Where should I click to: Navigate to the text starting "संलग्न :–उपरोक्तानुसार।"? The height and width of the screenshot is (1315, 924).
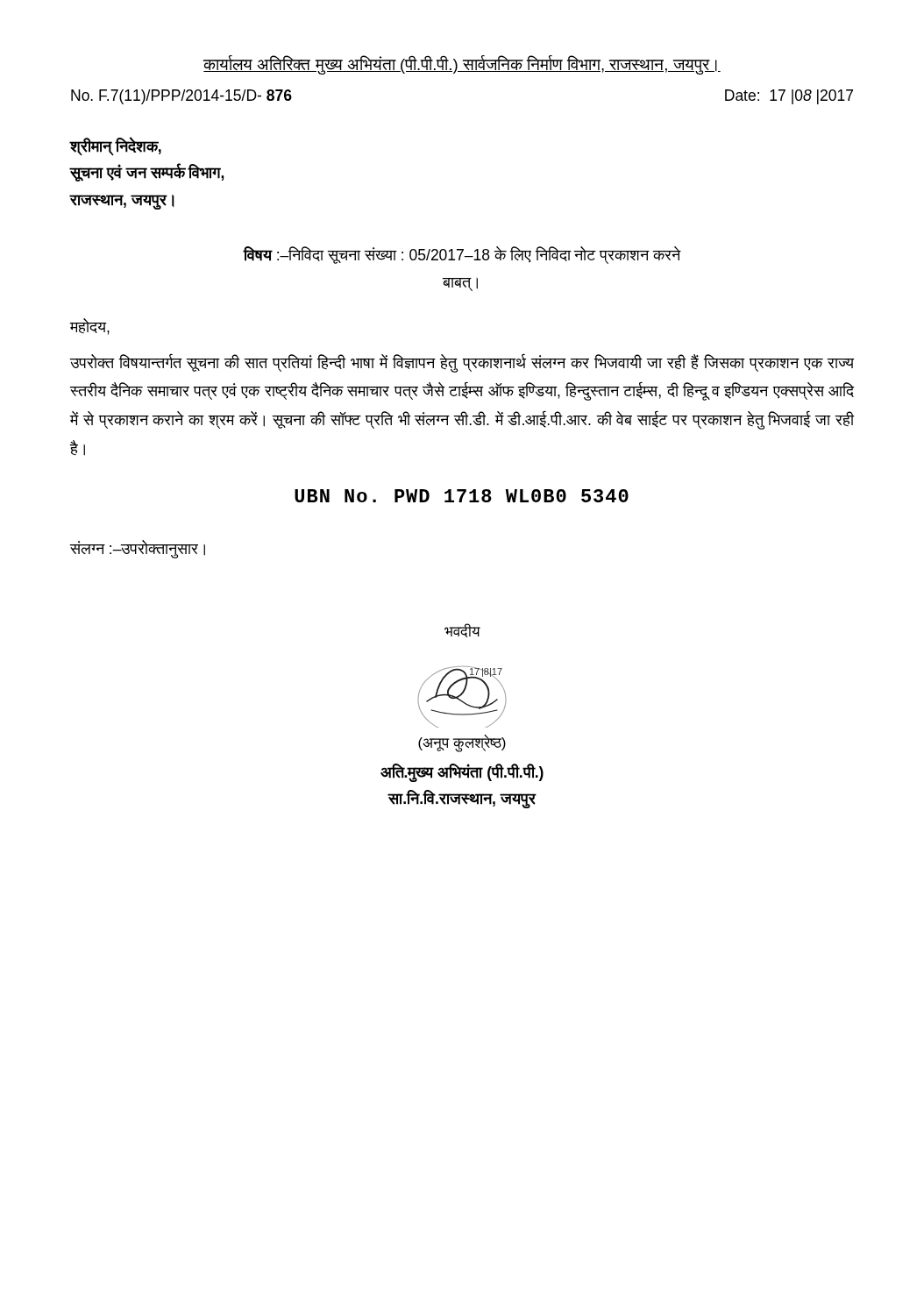coord(140,549)
